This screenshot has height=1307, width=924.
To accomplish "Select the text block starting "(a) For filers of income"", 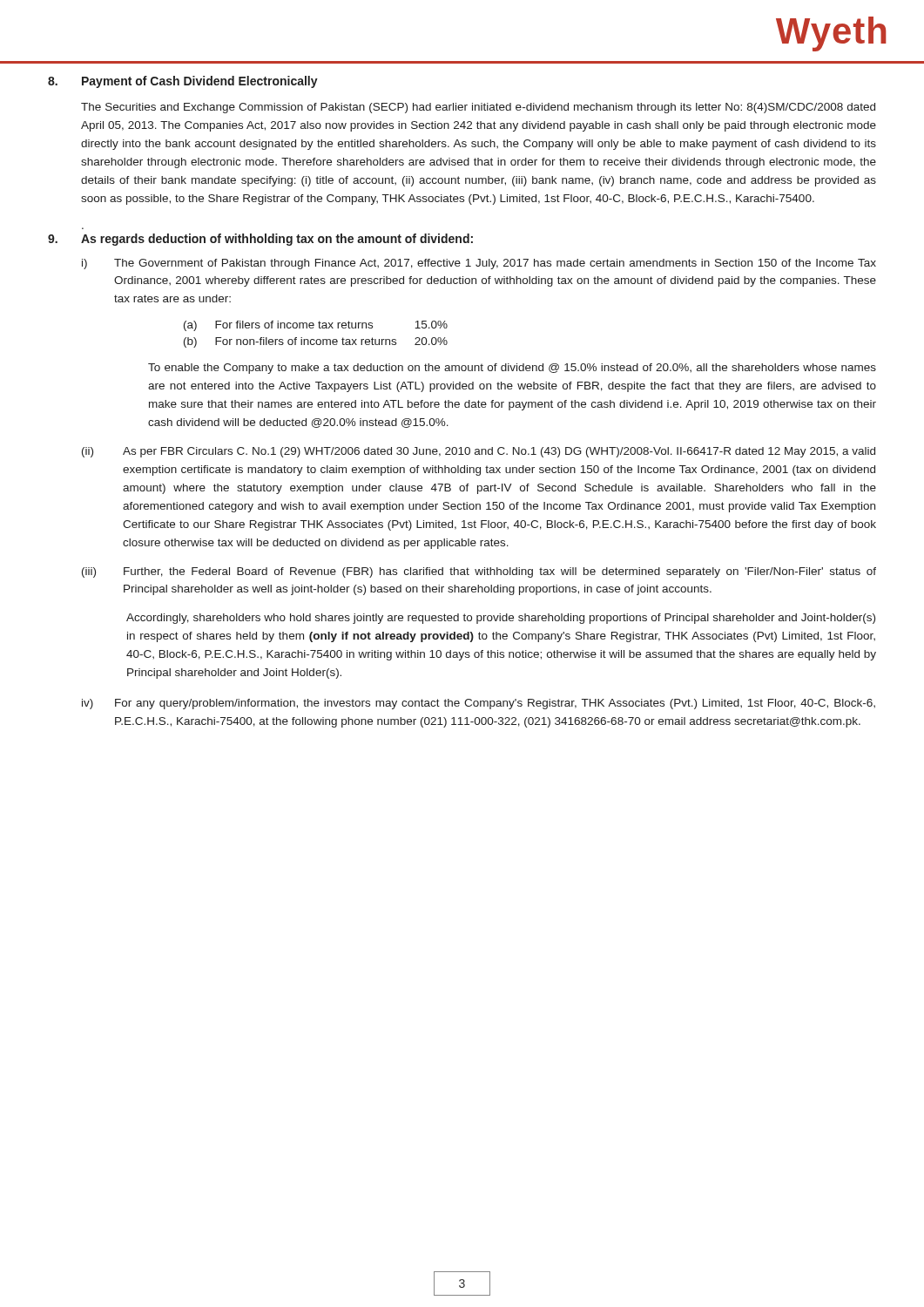I will coord(323,333).
